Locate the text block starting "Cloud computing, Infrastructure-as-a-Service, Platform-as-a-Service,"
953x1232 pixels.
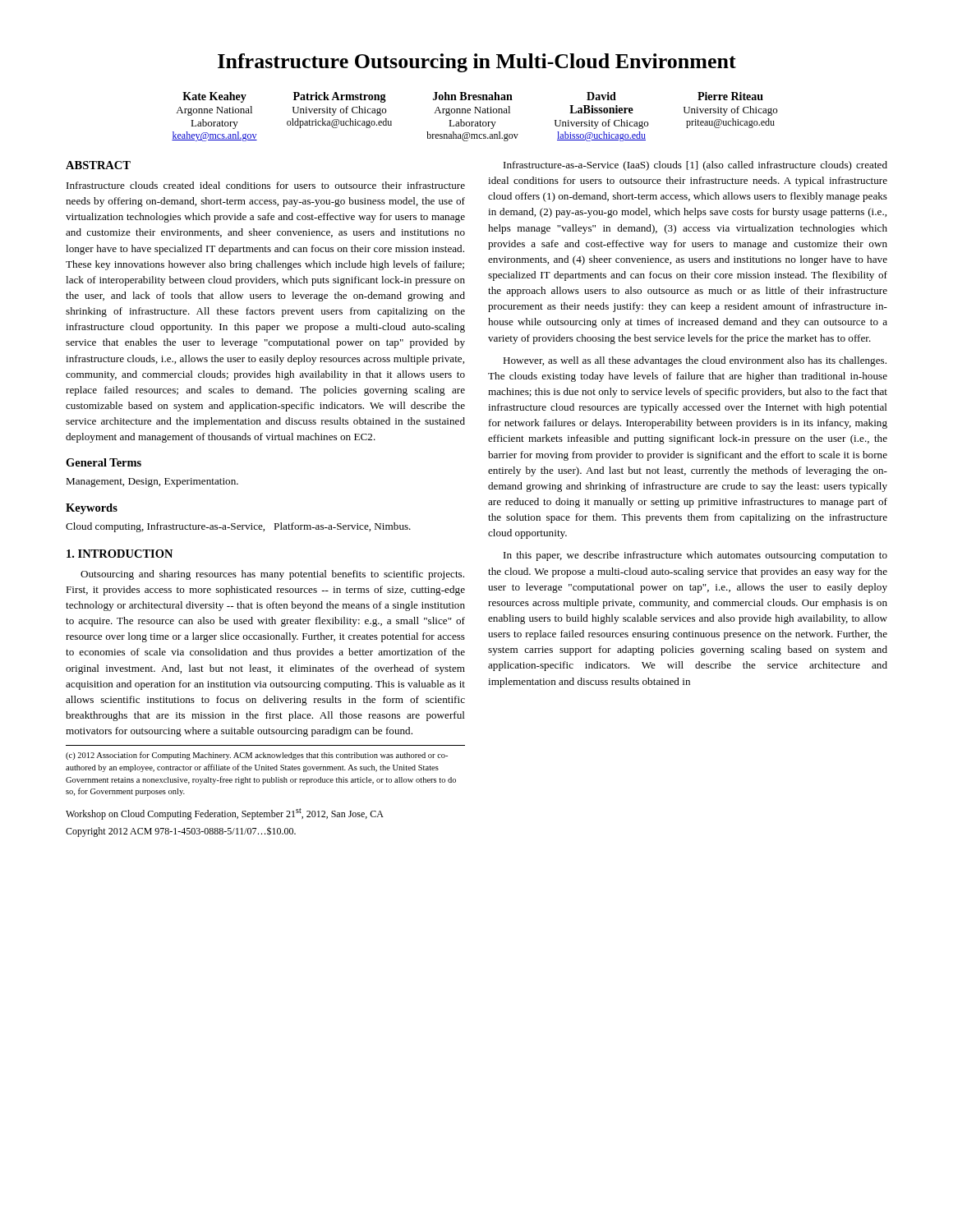238,526
